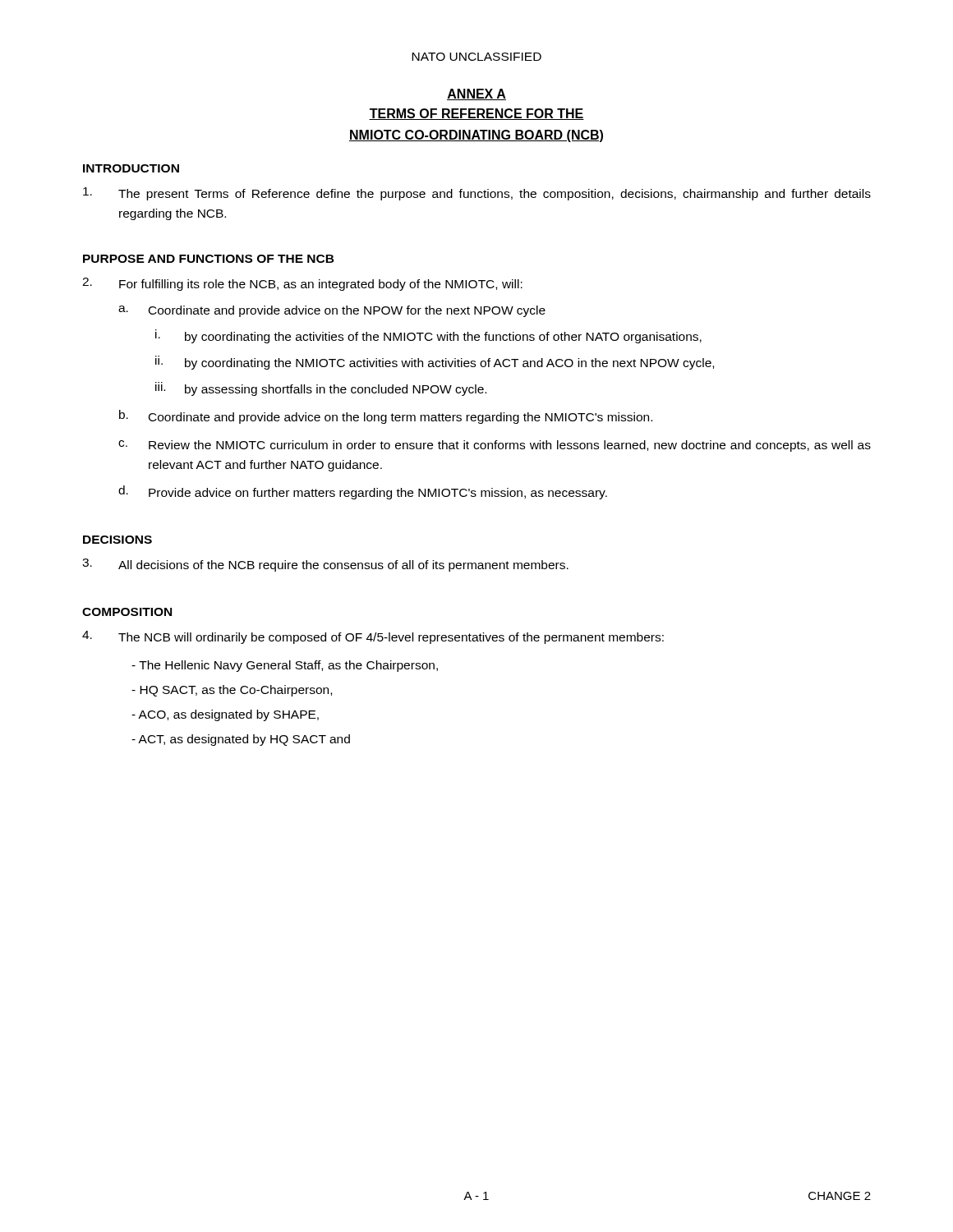
Task: Where does it say "ANNEX A"?
Action: [476, 94]
